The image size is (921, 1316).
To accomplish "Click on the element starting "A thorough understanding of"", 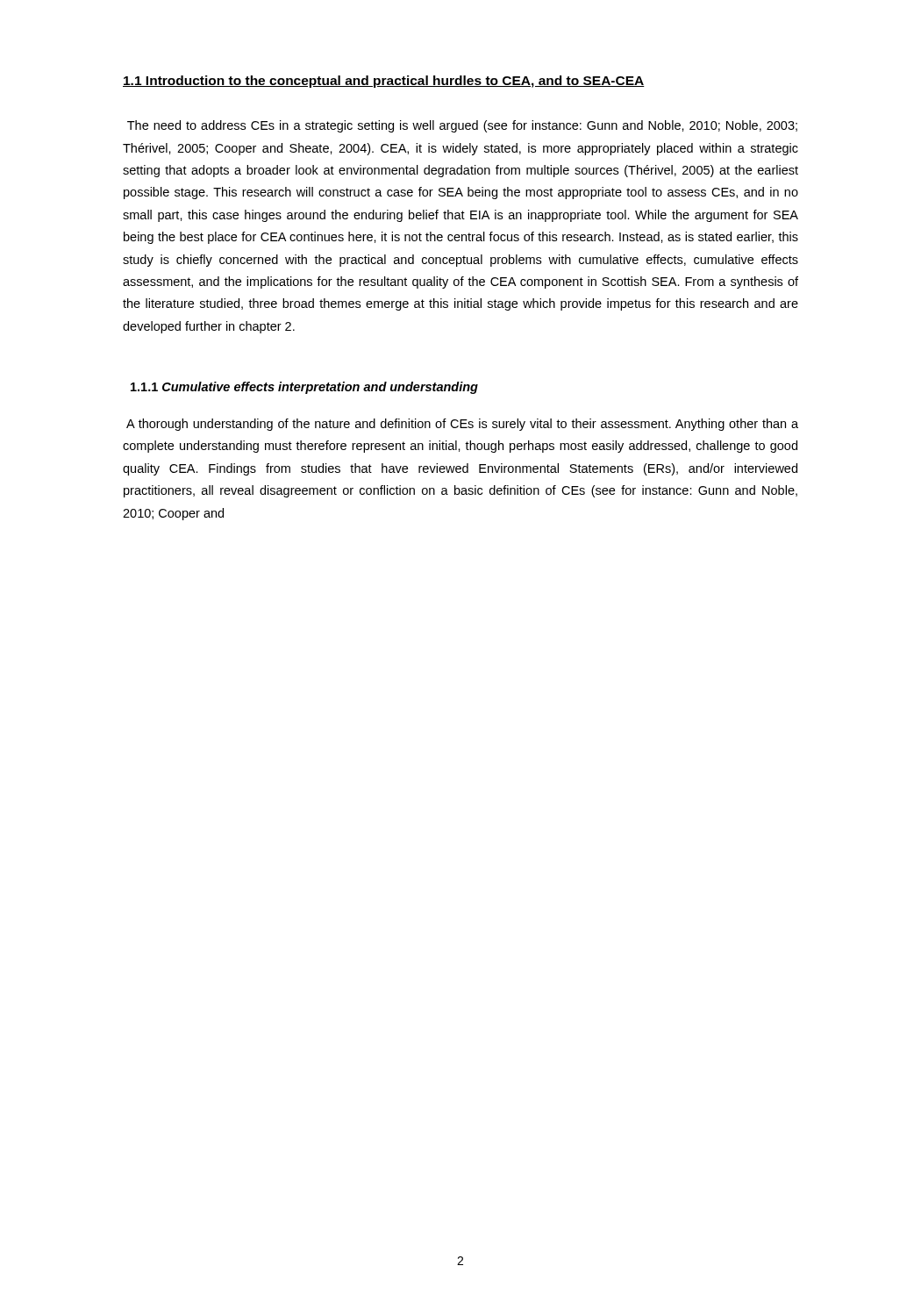I will (x=460, y=468).
